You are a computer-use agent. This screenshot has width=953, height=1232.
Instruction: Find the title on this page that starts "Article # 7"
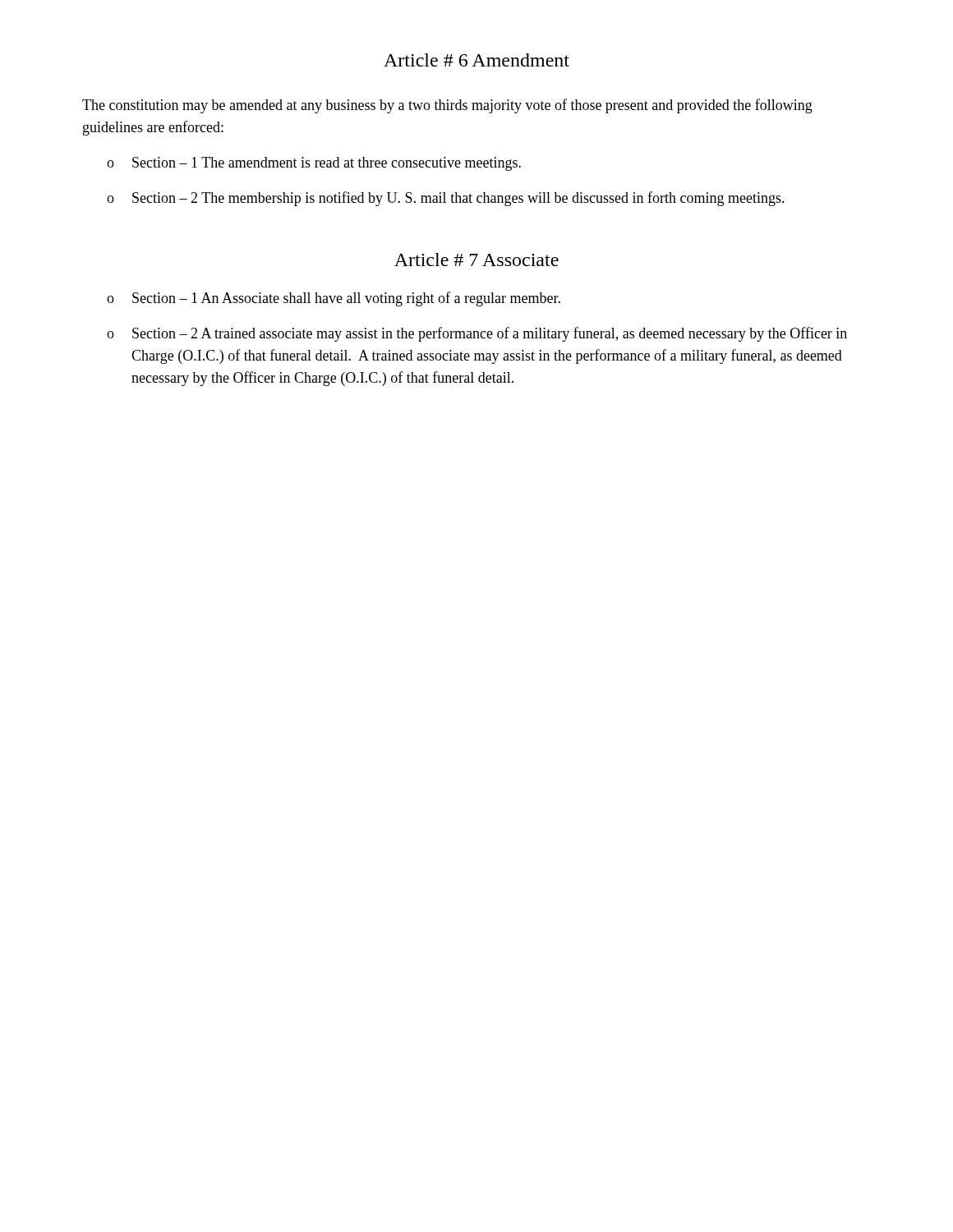(476, 260)
